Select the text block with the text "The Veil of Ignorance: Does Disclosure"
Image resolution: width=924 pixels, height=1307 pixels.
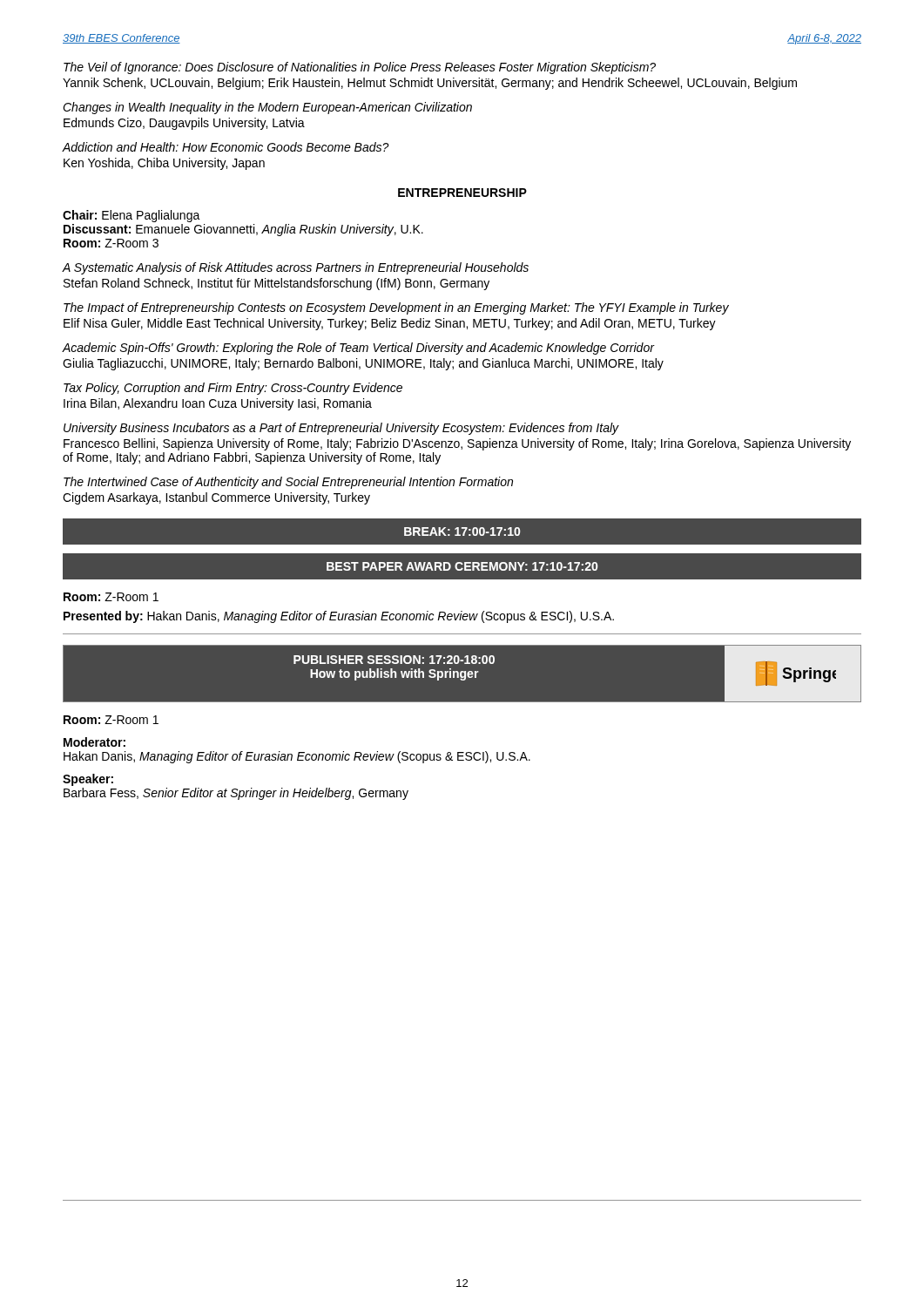pos(462,75)
